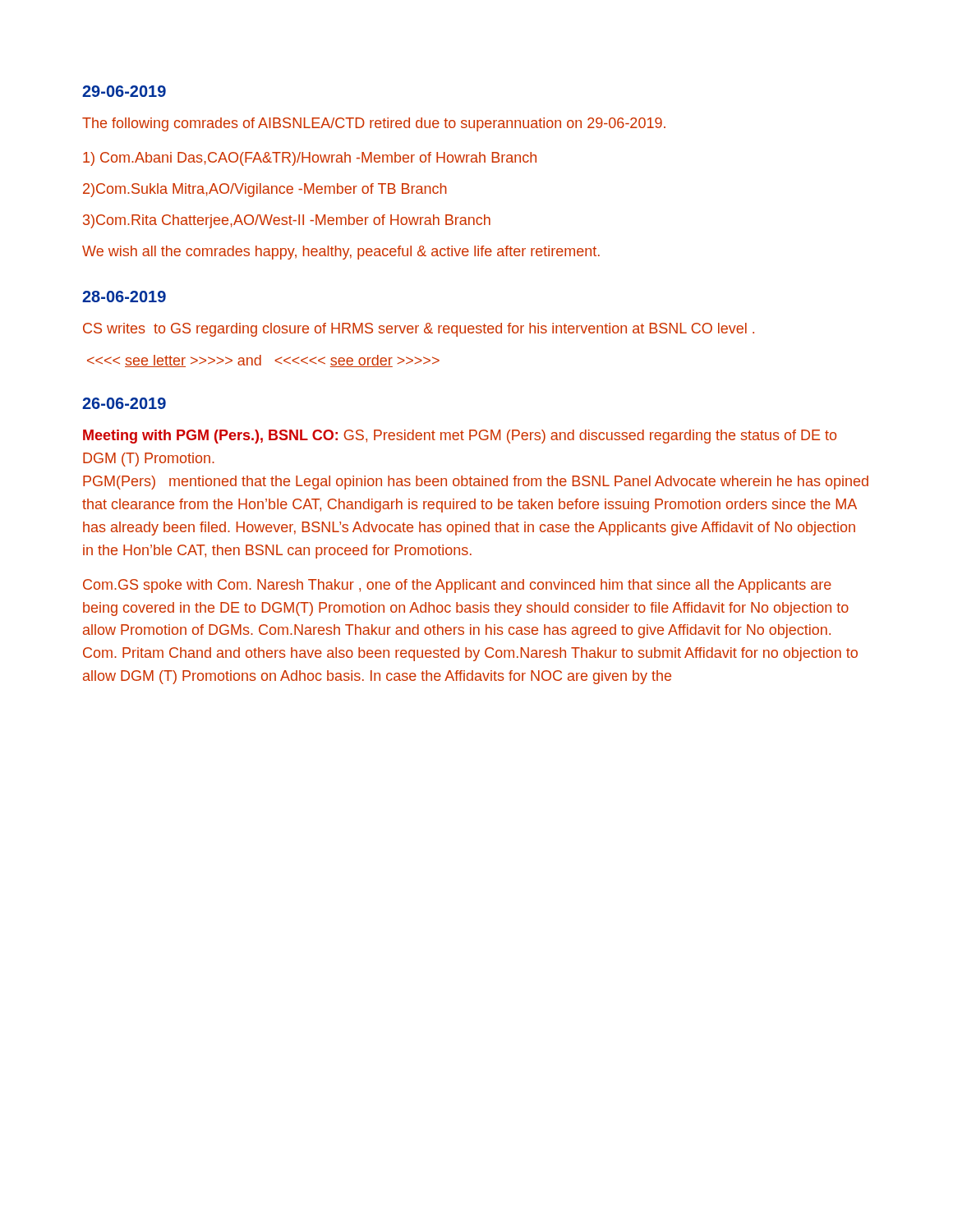Point to the block starting "CS writes to"
Image resolution: width=953 pixels, height=1232 pixels.
(419, 329)
